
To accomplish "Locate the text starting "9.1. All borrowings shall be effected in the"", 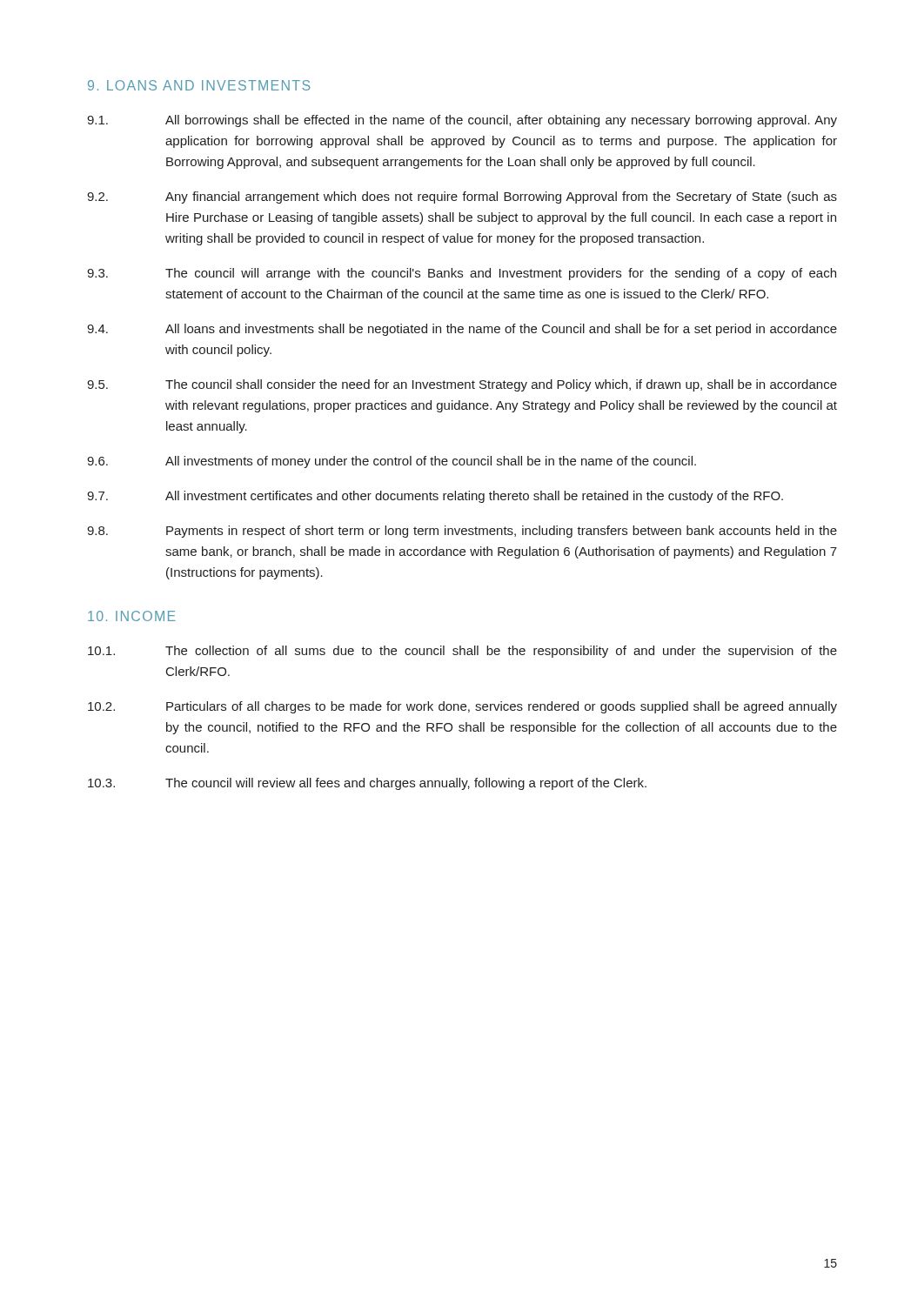I will point(462,141).
